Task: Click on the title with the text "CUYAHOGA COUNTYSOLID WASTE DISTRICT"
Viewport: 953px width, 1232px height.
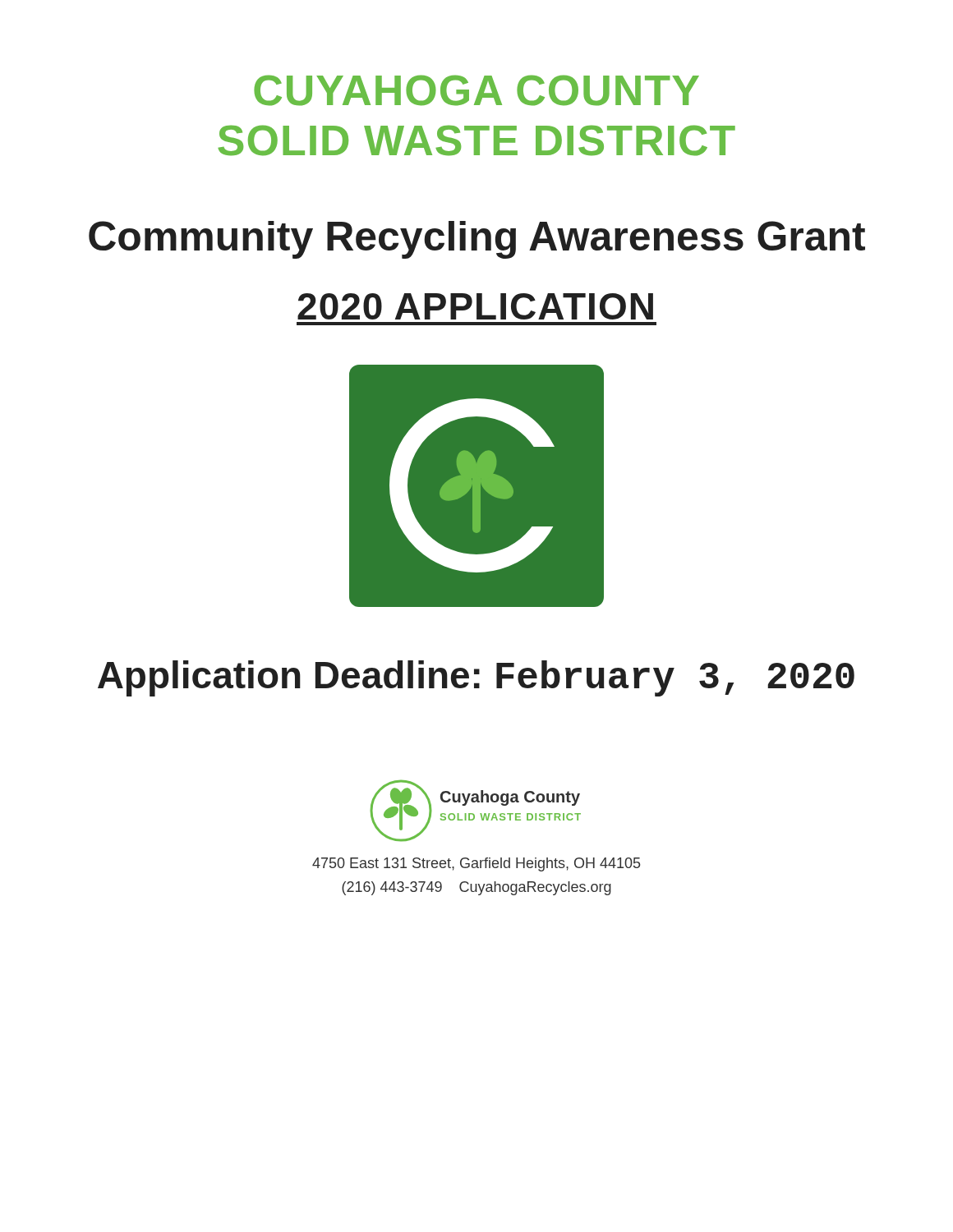Action: point(476,116)
